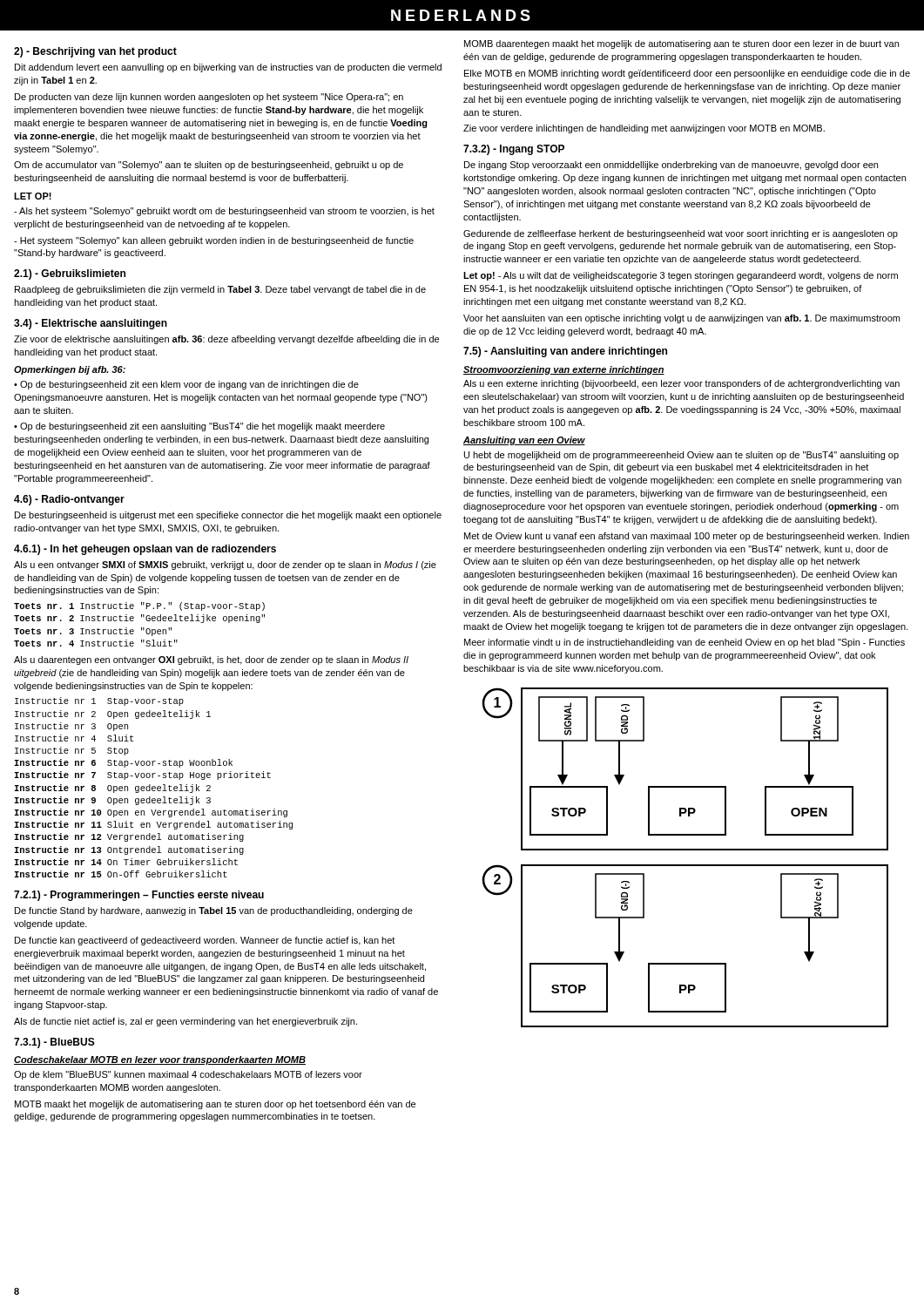Click on the region starting "4.6.1) - In het"
This screenshot has width=924, height=1307.
click(145, 548)
